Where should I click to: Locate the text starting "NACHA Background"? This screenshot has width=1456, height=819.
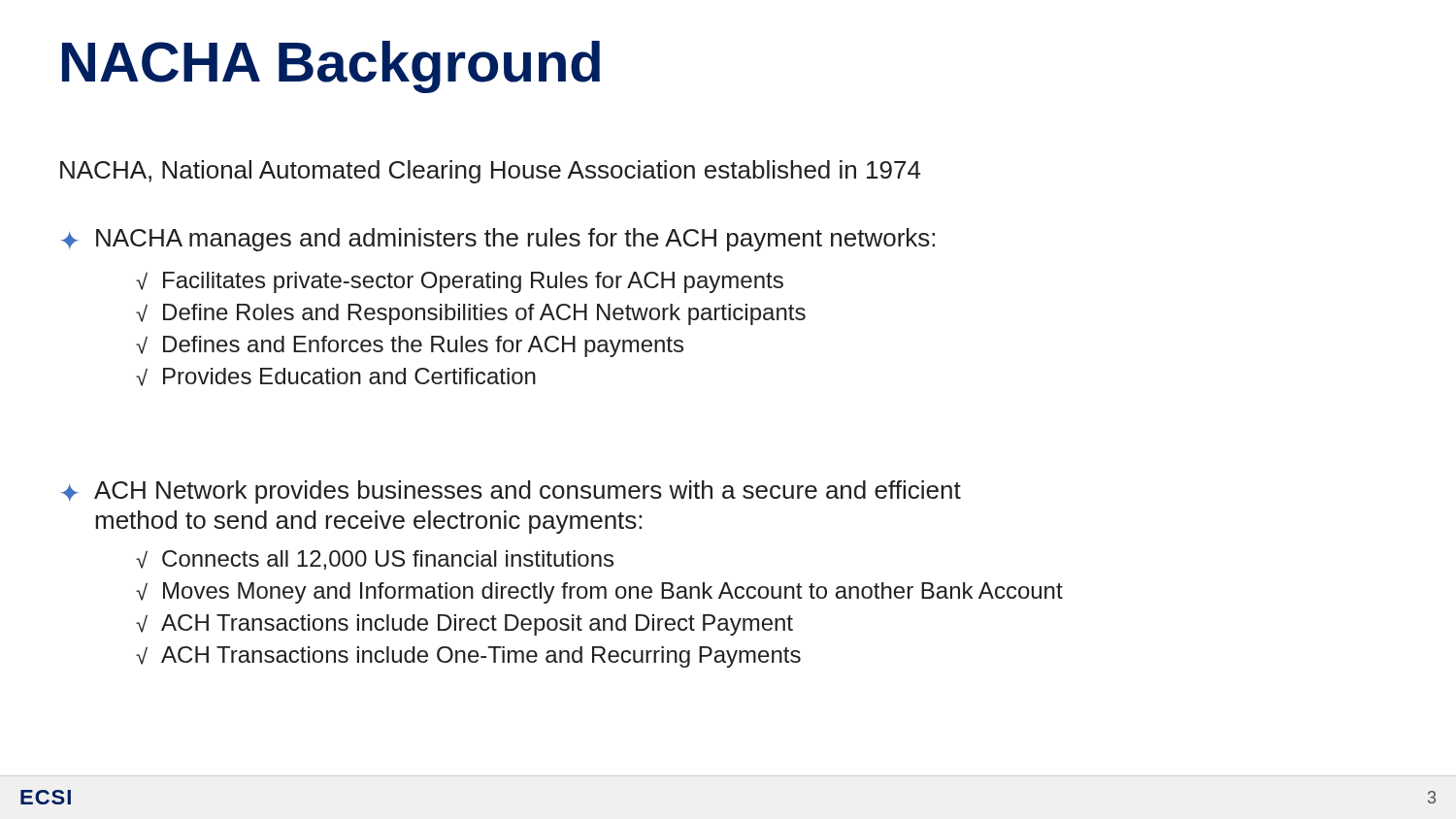point(331,62)
